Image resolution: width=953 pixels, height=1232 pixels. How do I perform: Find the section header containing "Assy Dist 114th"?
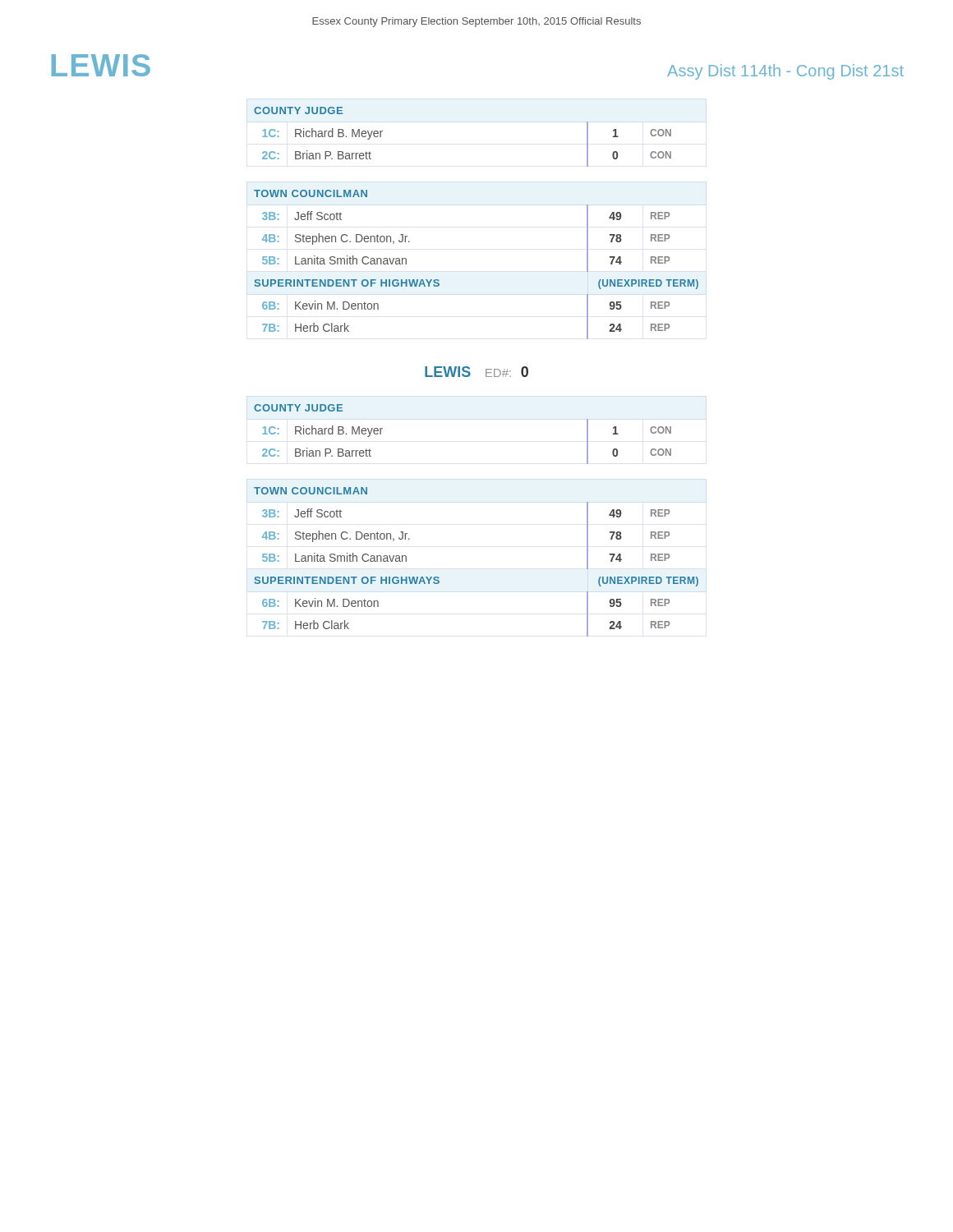[785, 71]
